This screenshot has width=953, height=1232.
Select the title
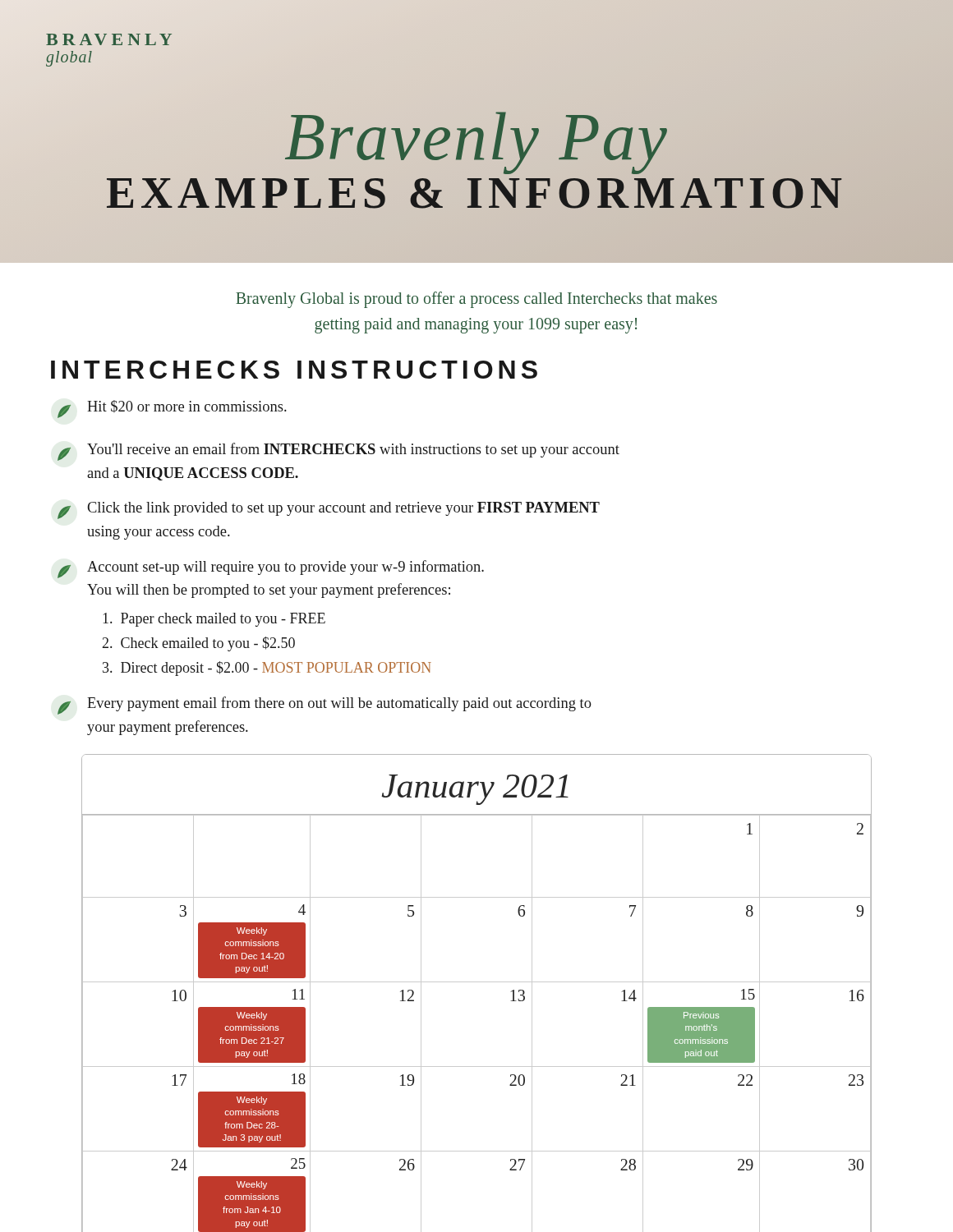tap(476, 158)
